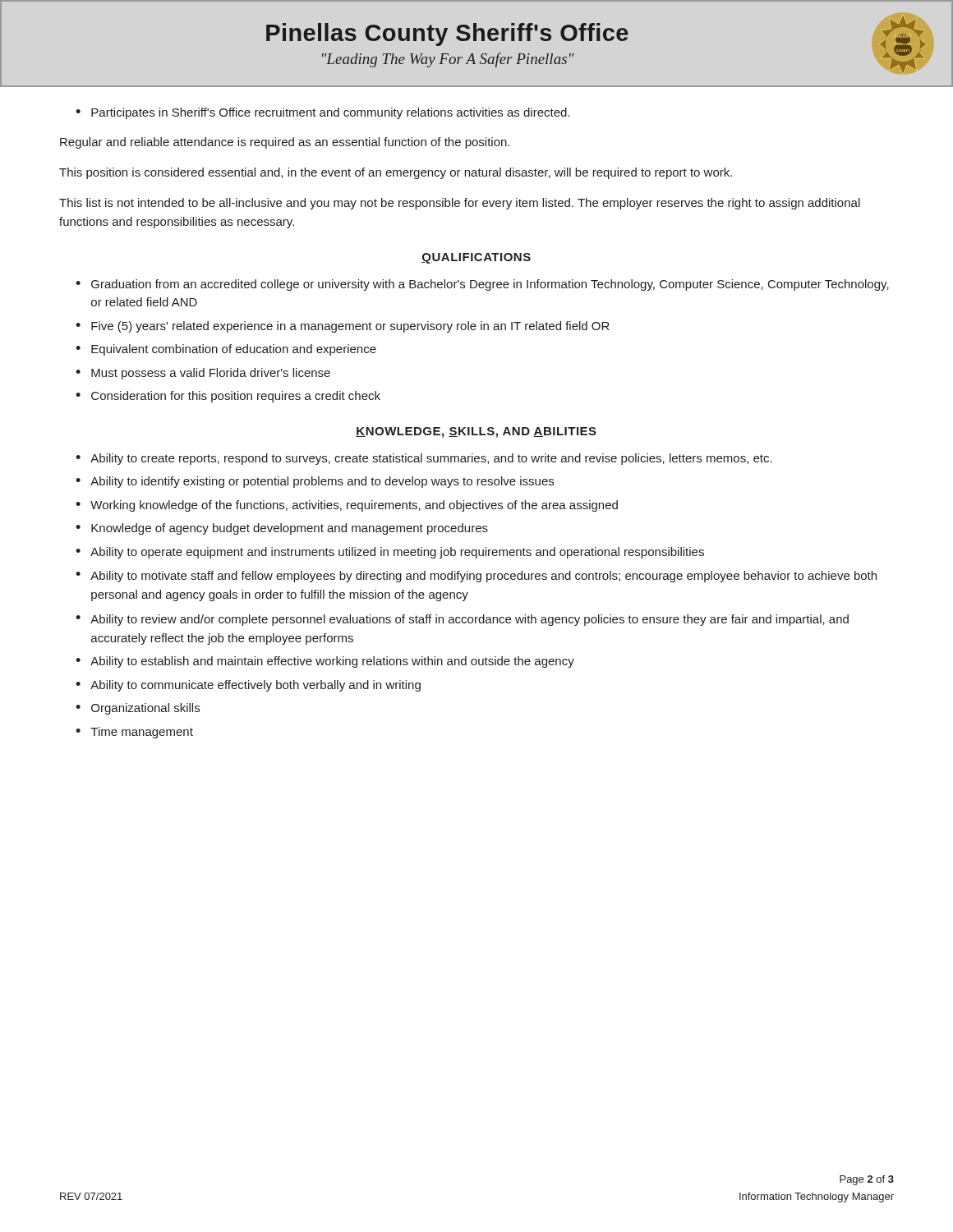Click the passage that begins "• Ability to communicate effectively both verbally and"

point(248,685)
